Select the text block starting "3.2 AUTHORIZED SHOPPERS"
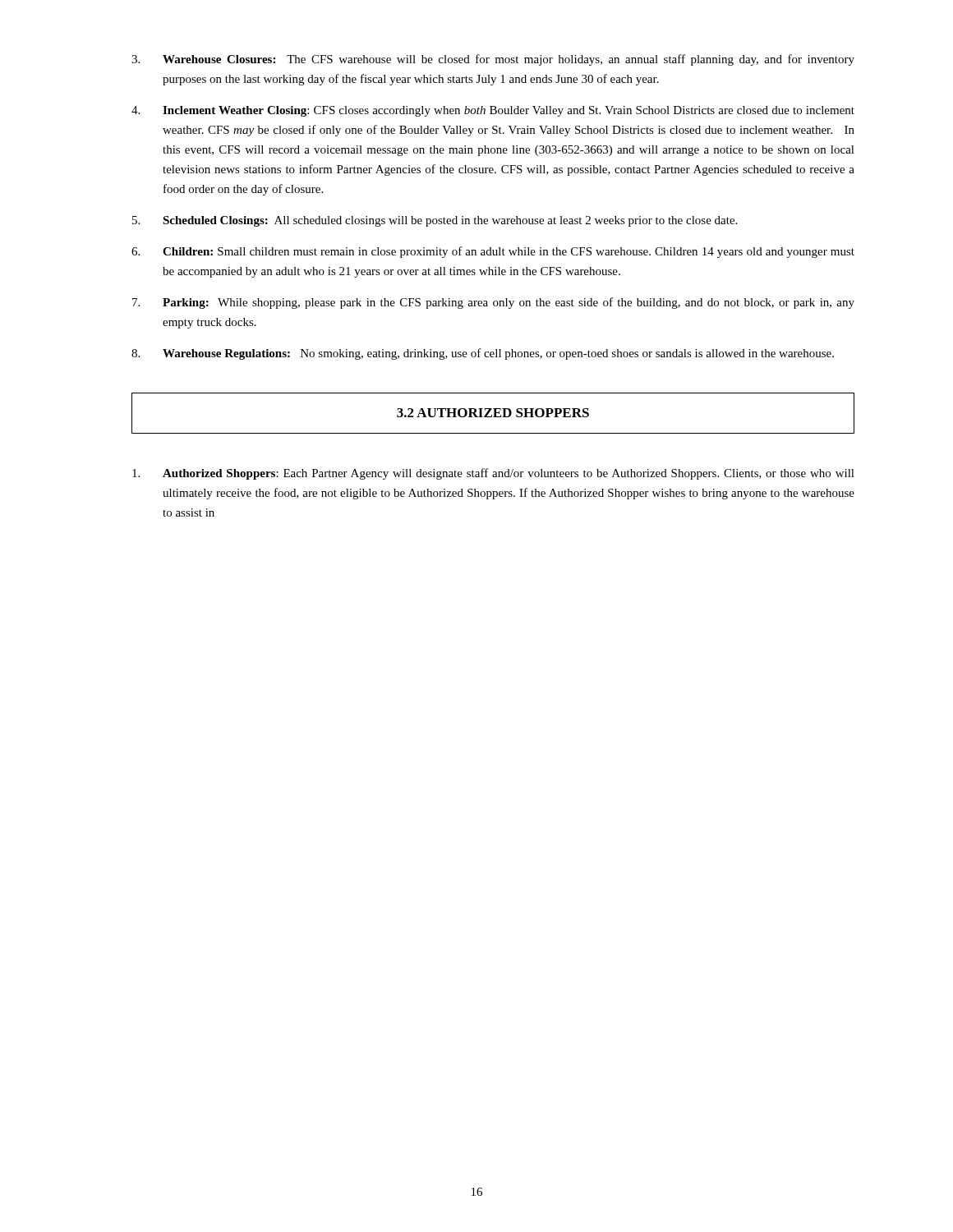Image resolution: width=953 pixels, height=1232 pixels. 493,413
